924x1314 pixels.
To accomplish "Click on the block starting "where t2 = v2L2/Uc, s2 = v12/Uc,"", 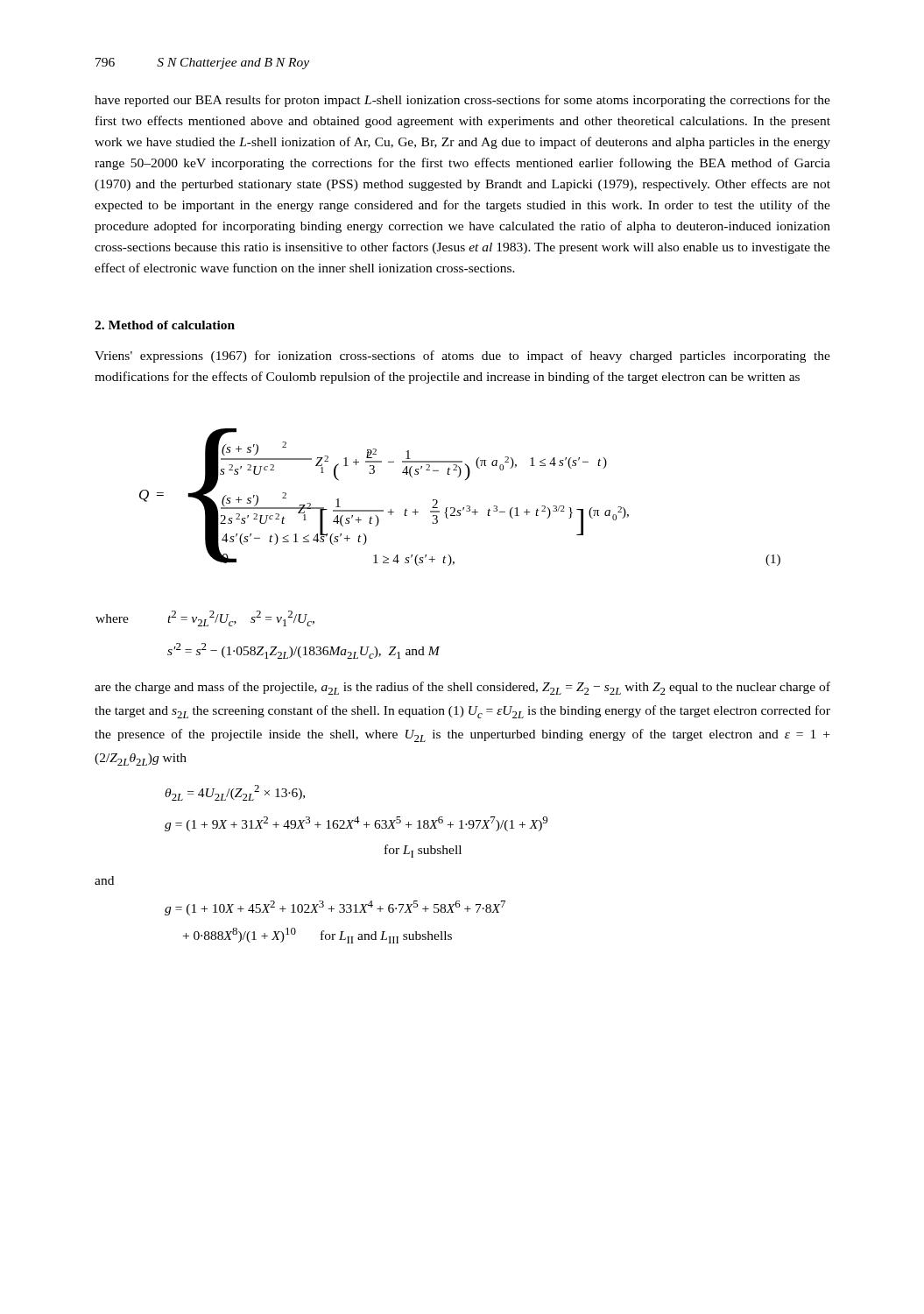I will pos(205,618).
